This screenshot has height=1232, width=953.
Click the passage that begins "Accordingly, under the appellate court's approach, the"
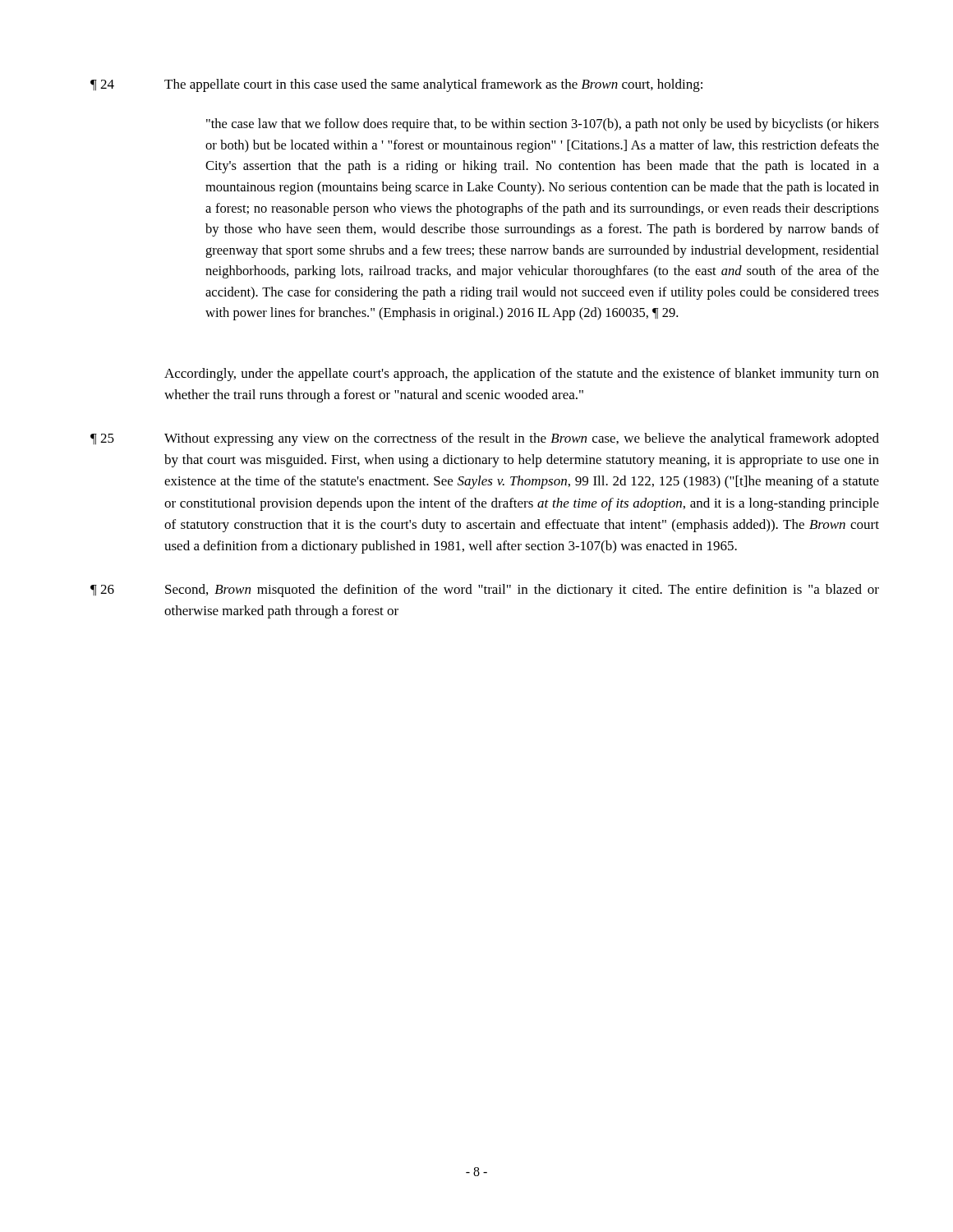[x=522, y=384]
